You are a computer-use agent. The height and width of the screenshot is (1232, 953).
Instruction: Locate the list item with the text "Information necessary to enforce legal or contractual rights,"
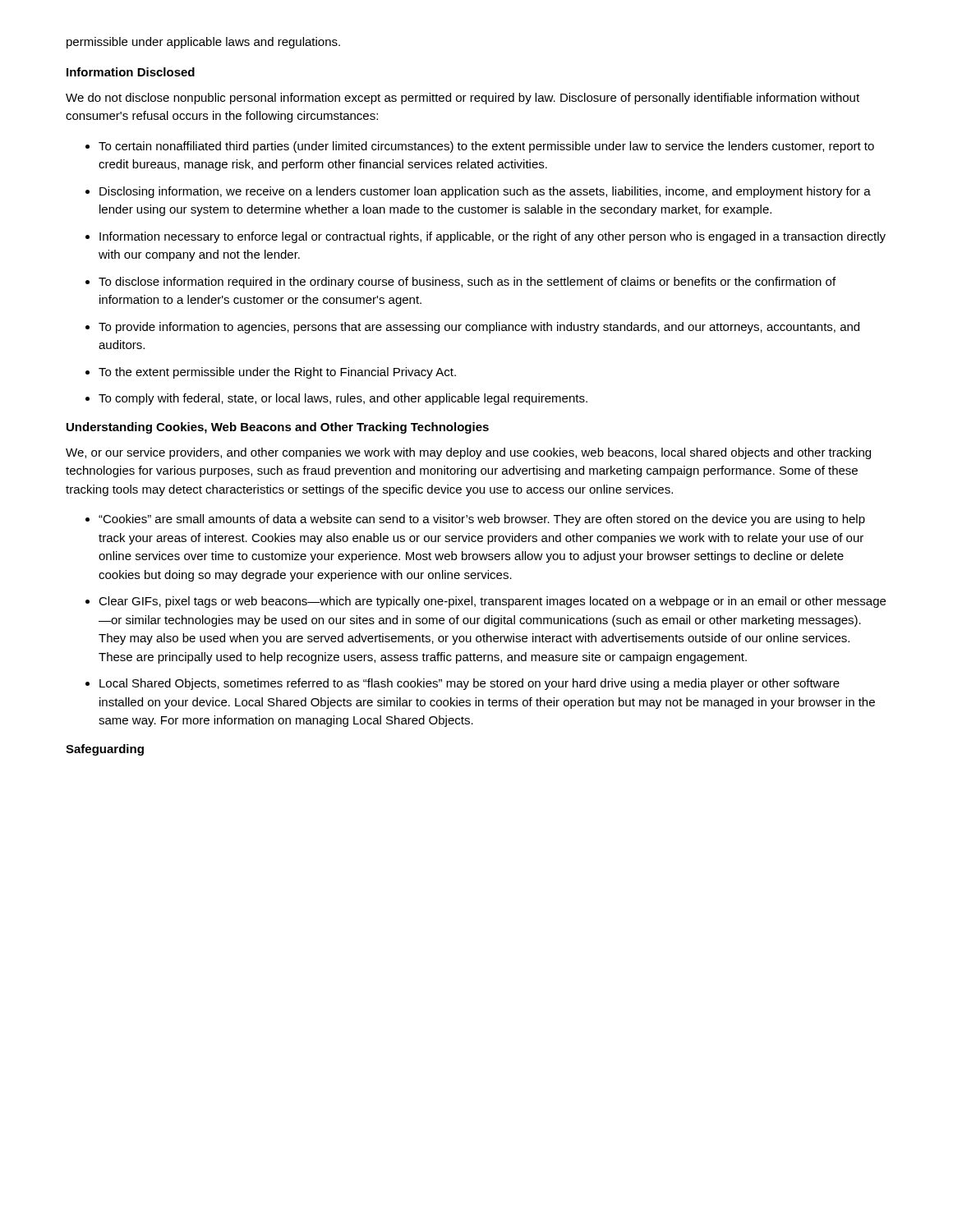click(492, 245)
